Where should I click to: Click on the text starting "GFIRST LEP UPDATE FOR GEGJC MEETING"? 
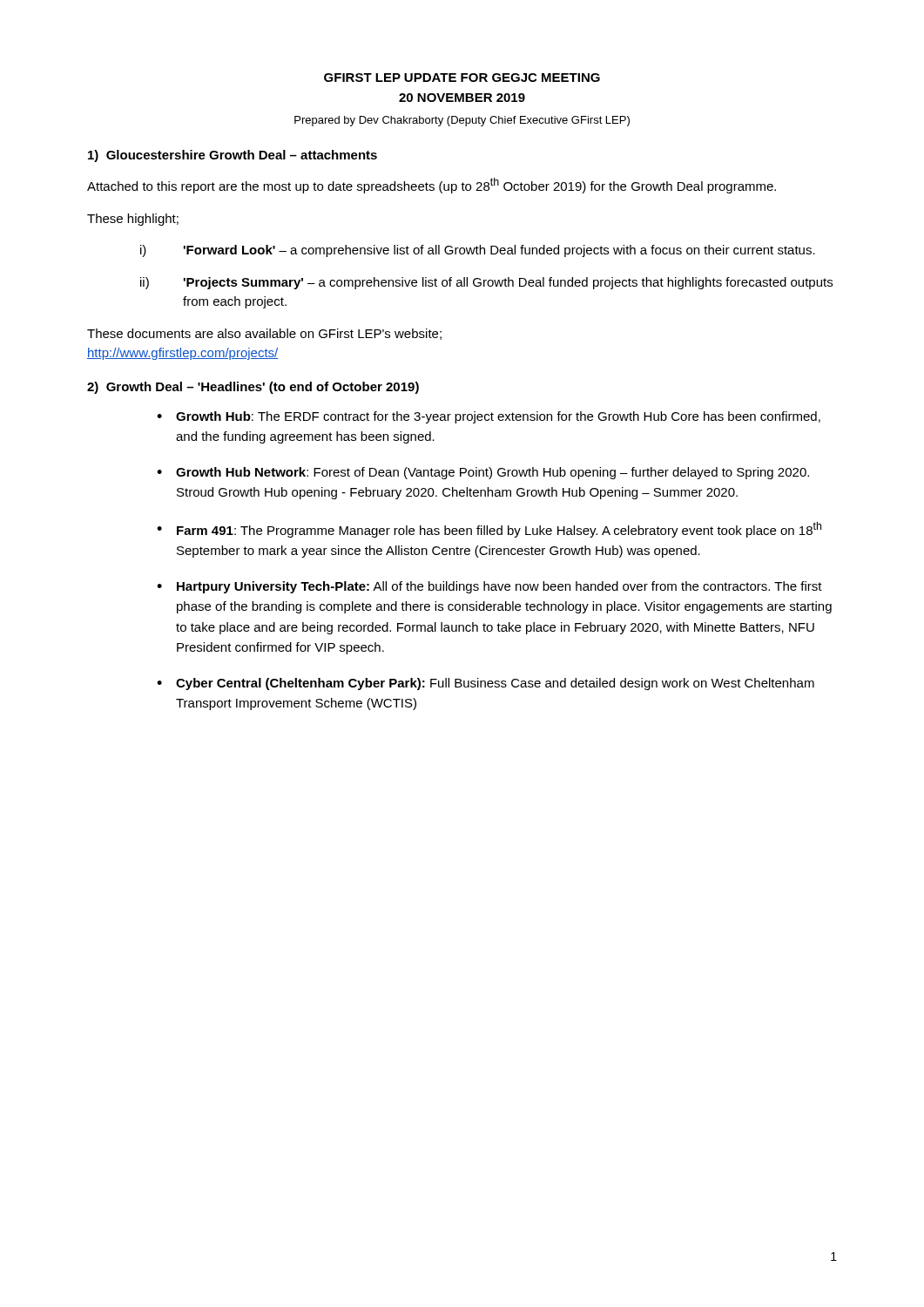(x=462, y=77)
